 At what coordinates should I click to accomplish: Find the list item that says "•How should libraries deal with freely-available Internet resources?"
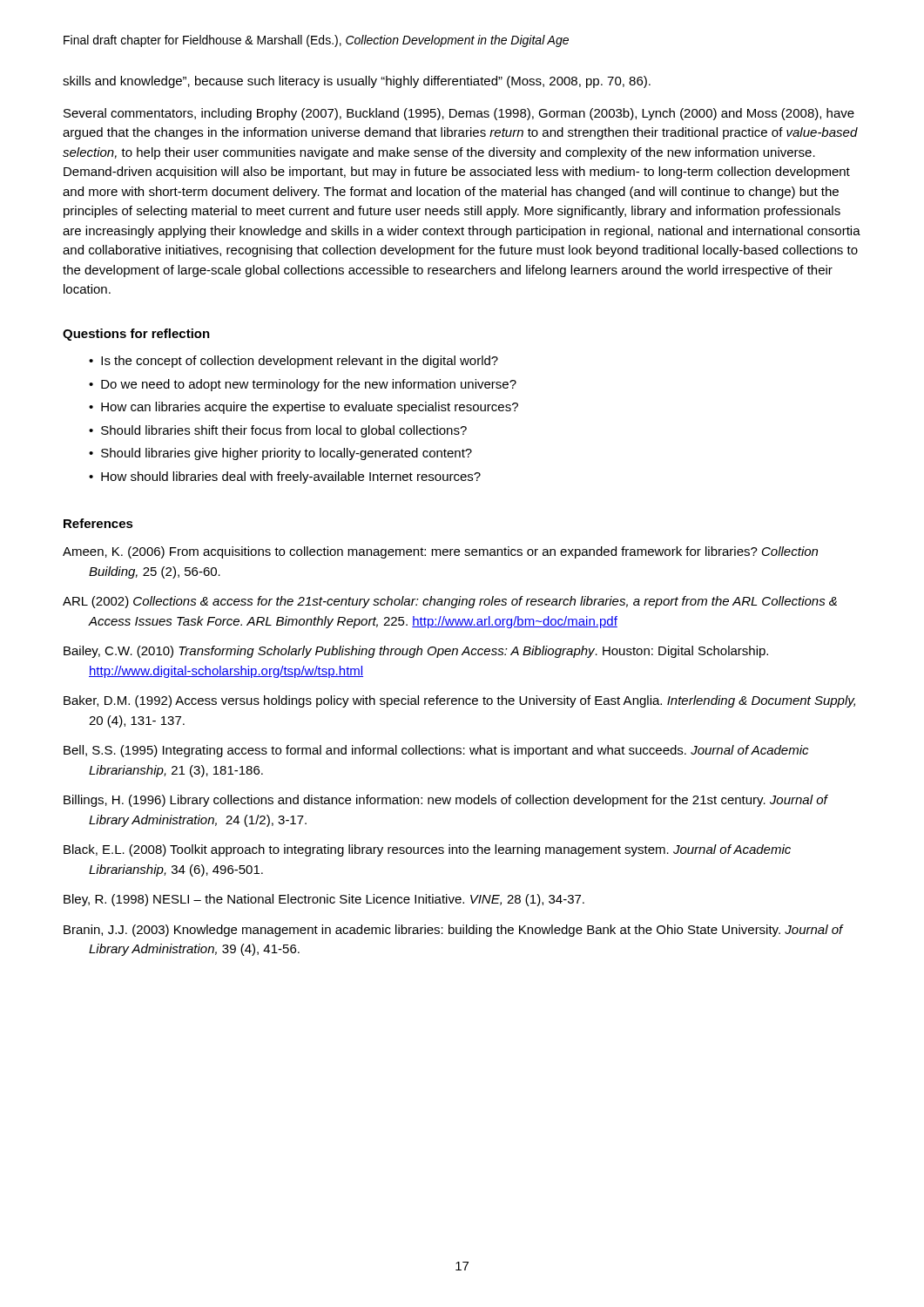pos(285,477)
